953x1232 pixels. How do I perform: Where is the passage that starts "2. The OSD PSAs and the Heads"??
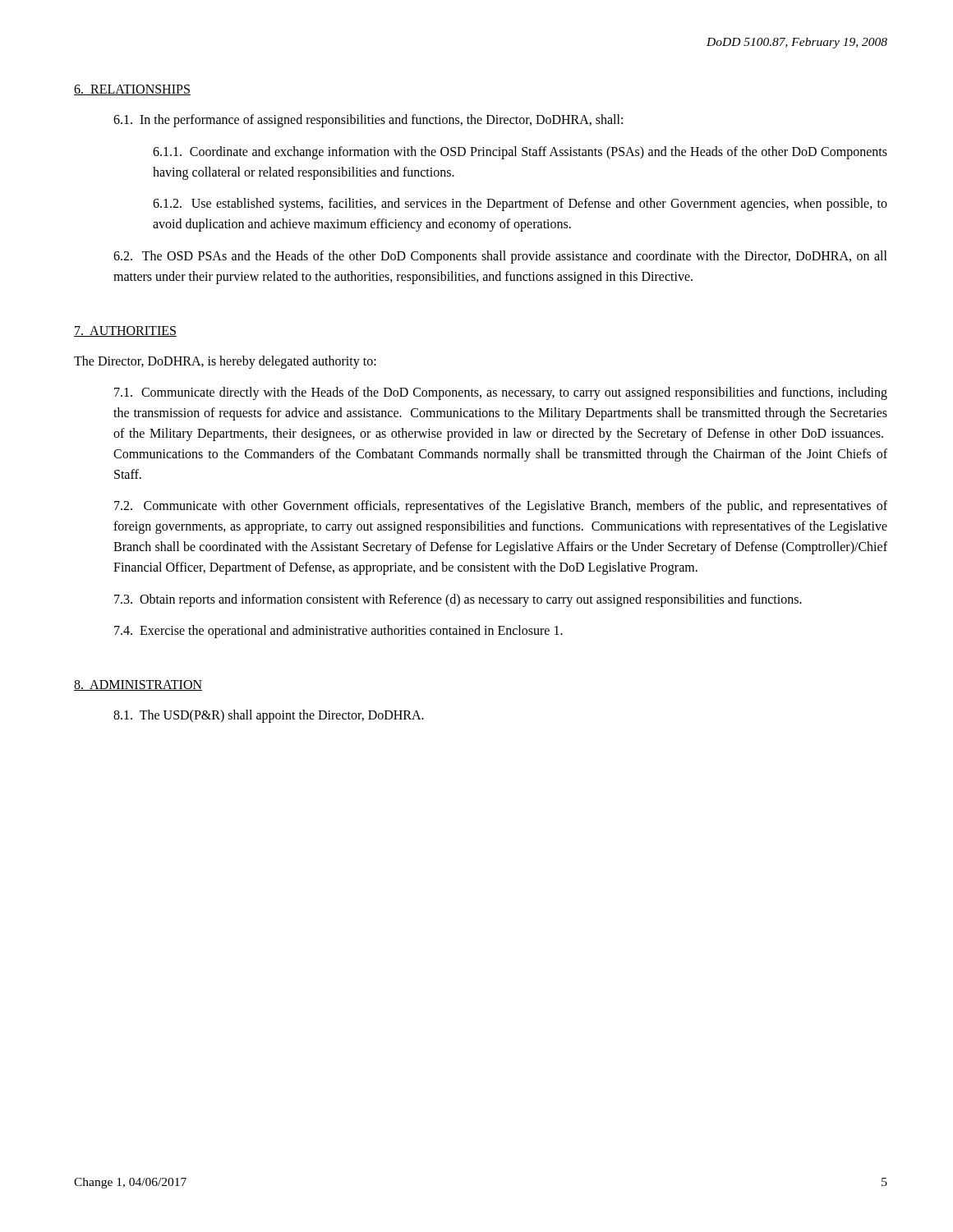(500, 266)
